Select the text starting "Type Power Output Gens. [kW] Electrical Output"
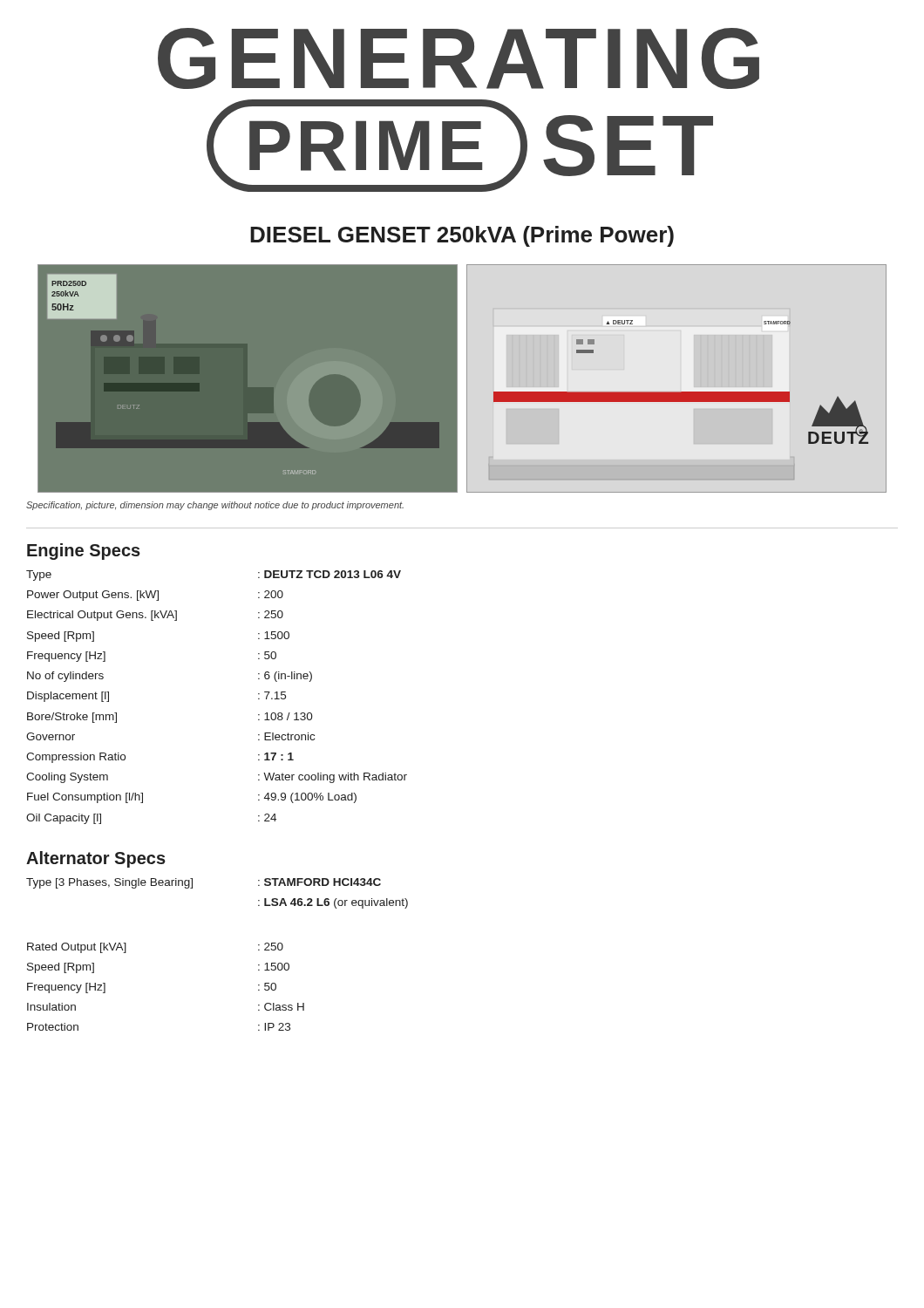This screenshot has width=924, height=1308. [x=41, y=575]
